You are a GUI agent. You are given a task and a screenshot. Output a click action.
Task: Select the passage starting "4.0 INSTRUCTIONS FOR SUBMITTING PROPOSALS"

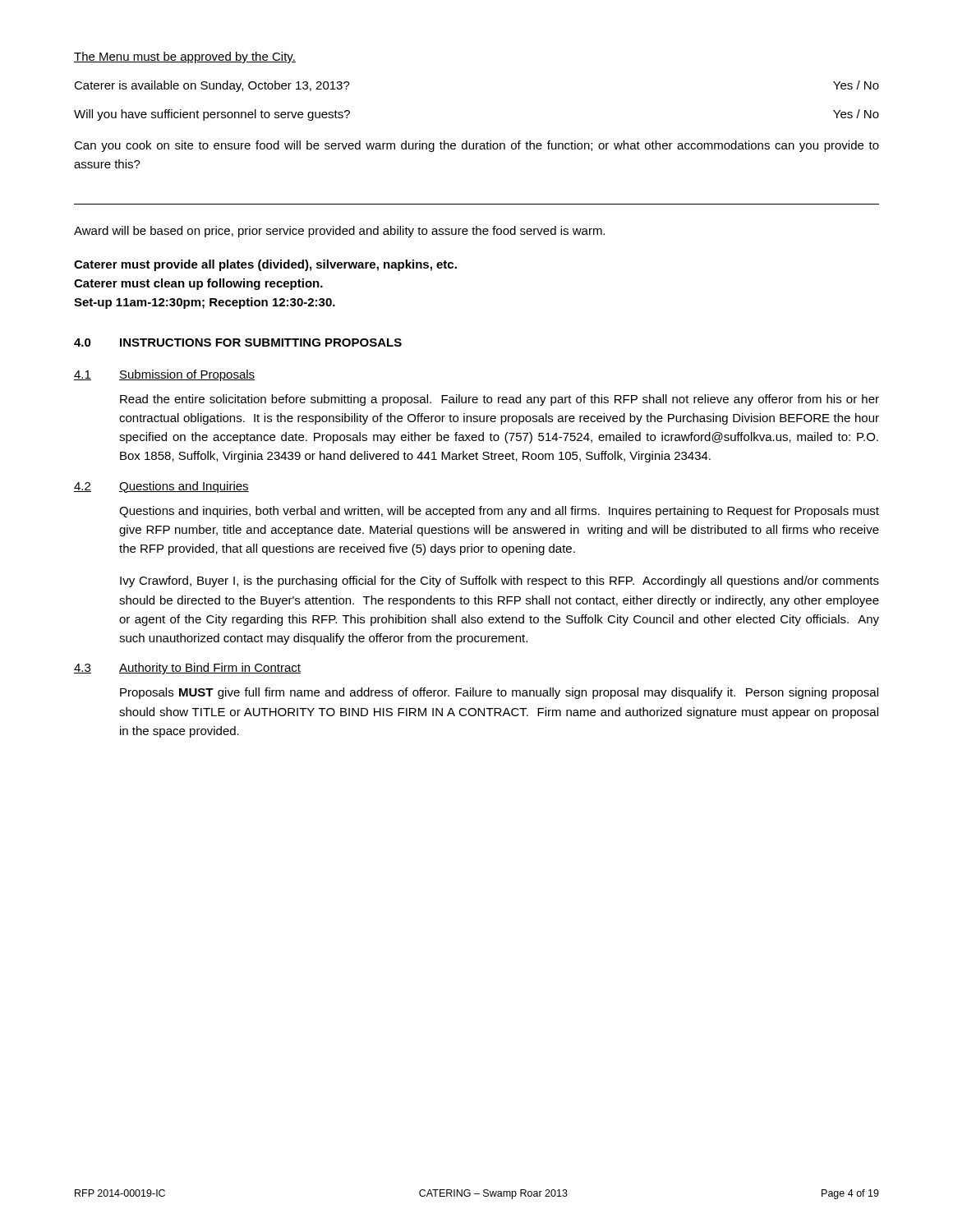click(238, 342)
